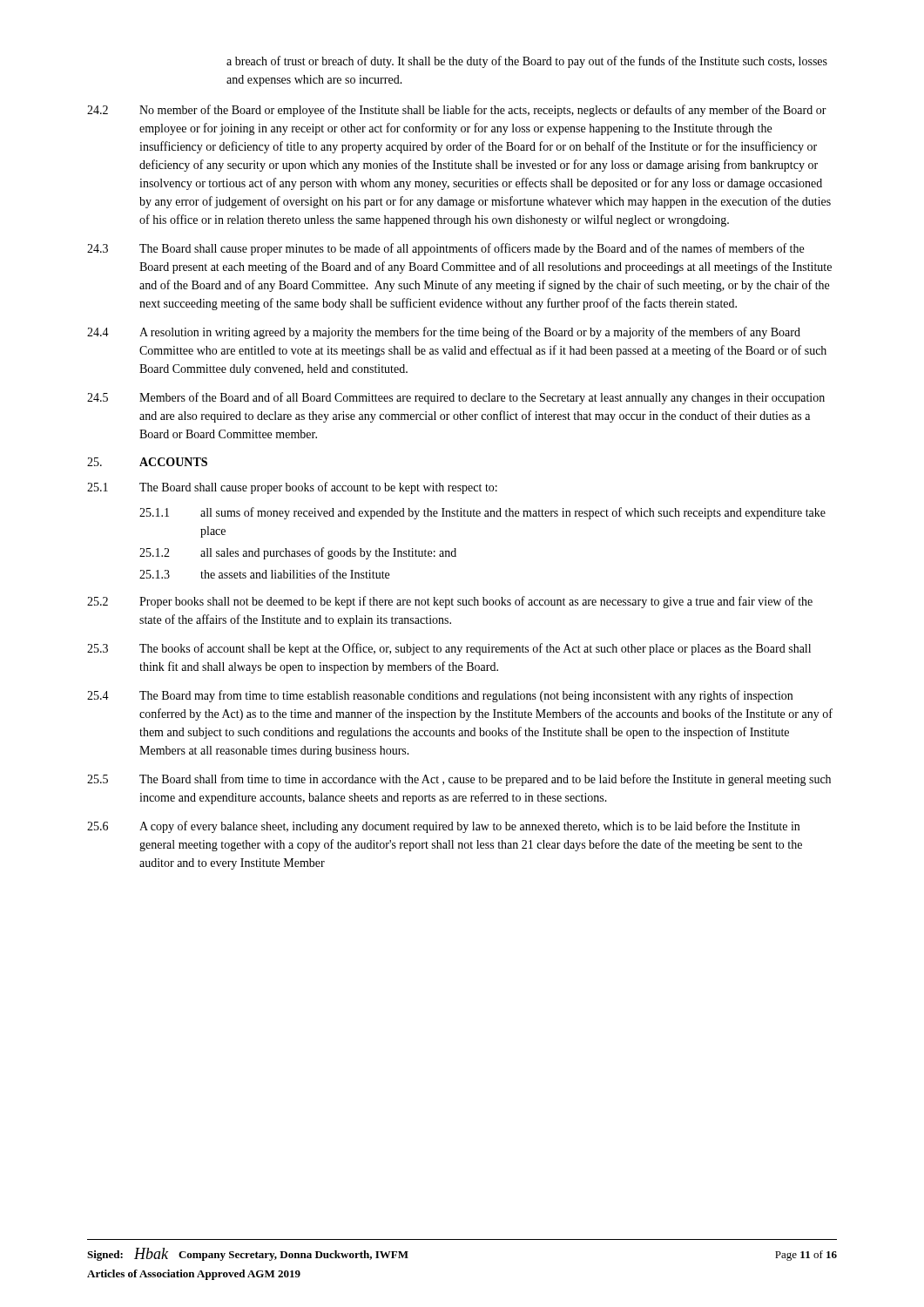The height and width of the screenshot is (1307, 924).
Task: Locate the list item that reads "25.4 The Board may from time to"
Action: [x=462, y=723]
